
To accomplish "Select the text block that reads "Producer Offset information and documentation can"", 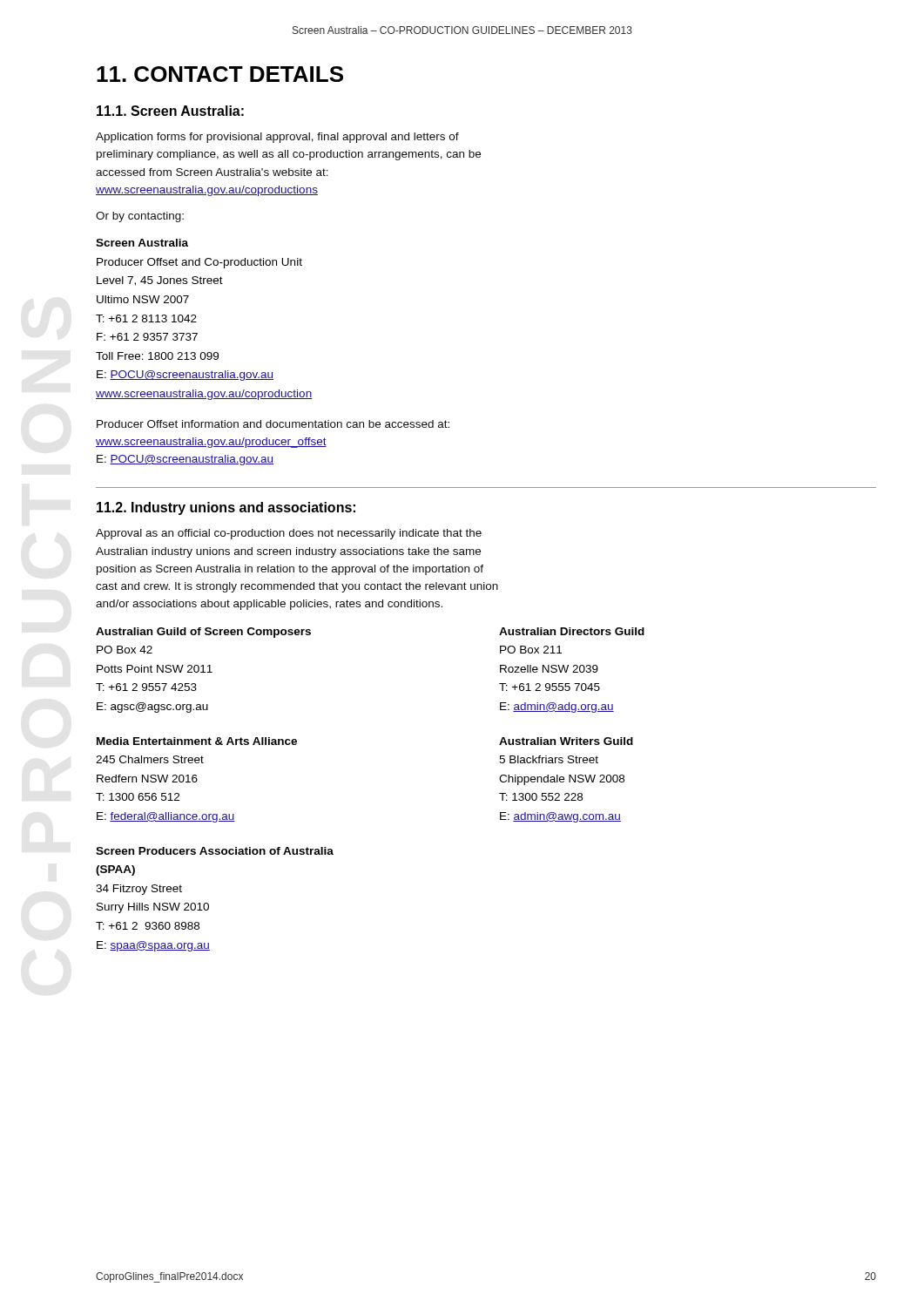I will coord(273,441).
